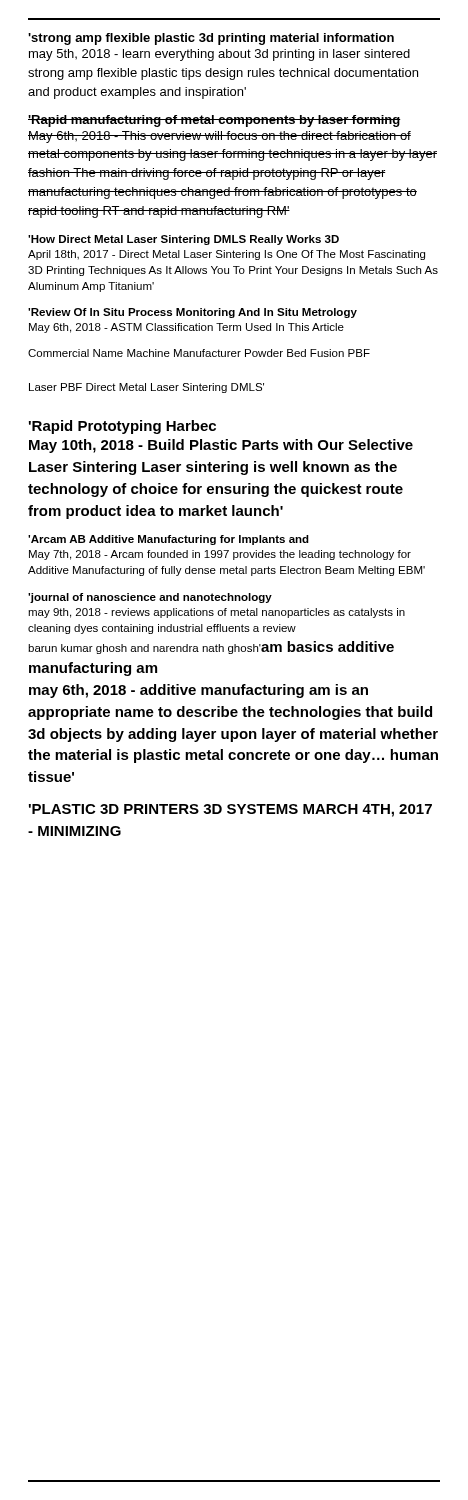468x1500 pixels.
Task: Locate the list item containing "'PLASTIC 3D PRINTERS"
Action: [234, 820]
